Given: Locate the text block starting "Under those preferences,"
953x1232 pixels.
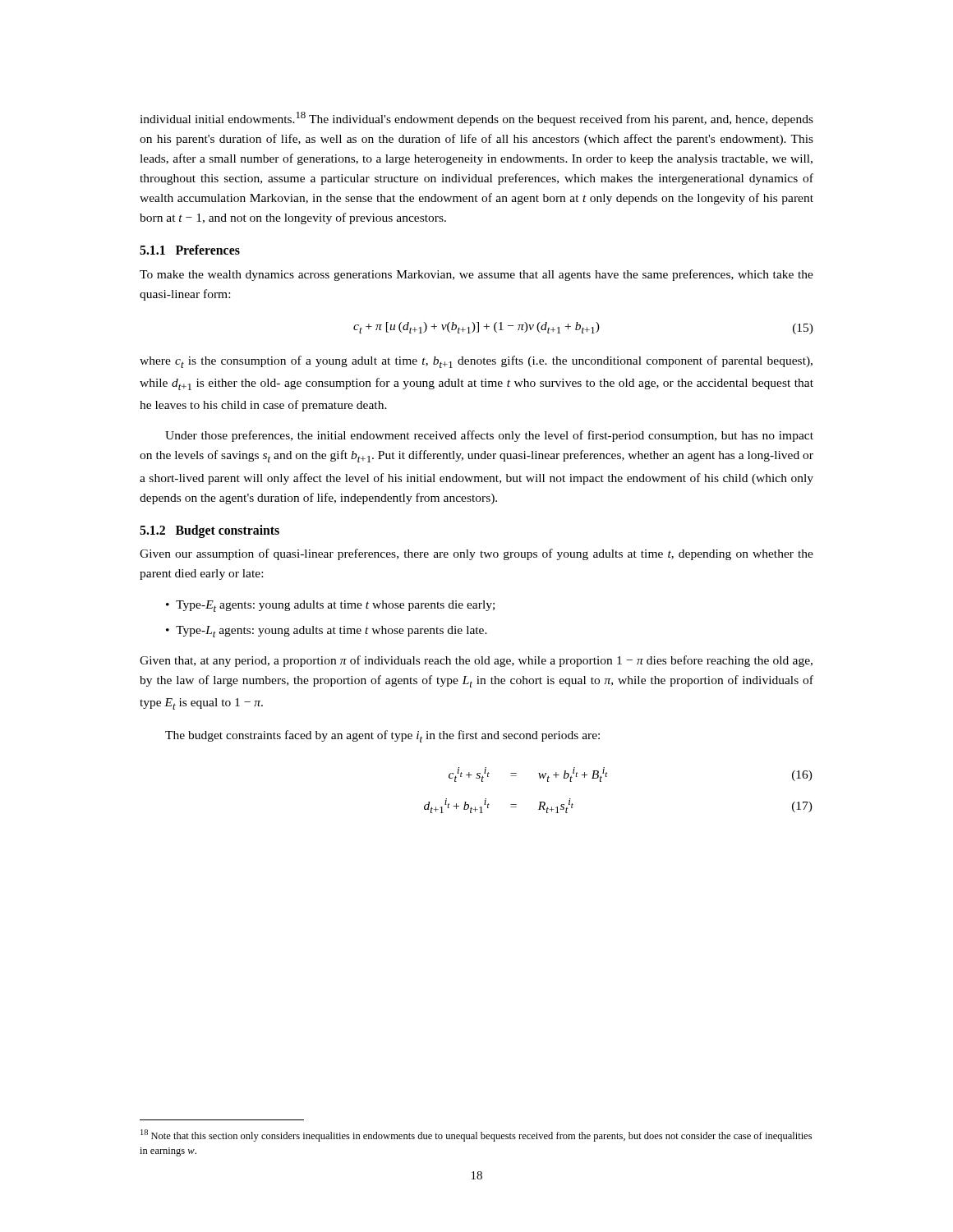Looking at the screenshot, I should click(x=476, y=466).
